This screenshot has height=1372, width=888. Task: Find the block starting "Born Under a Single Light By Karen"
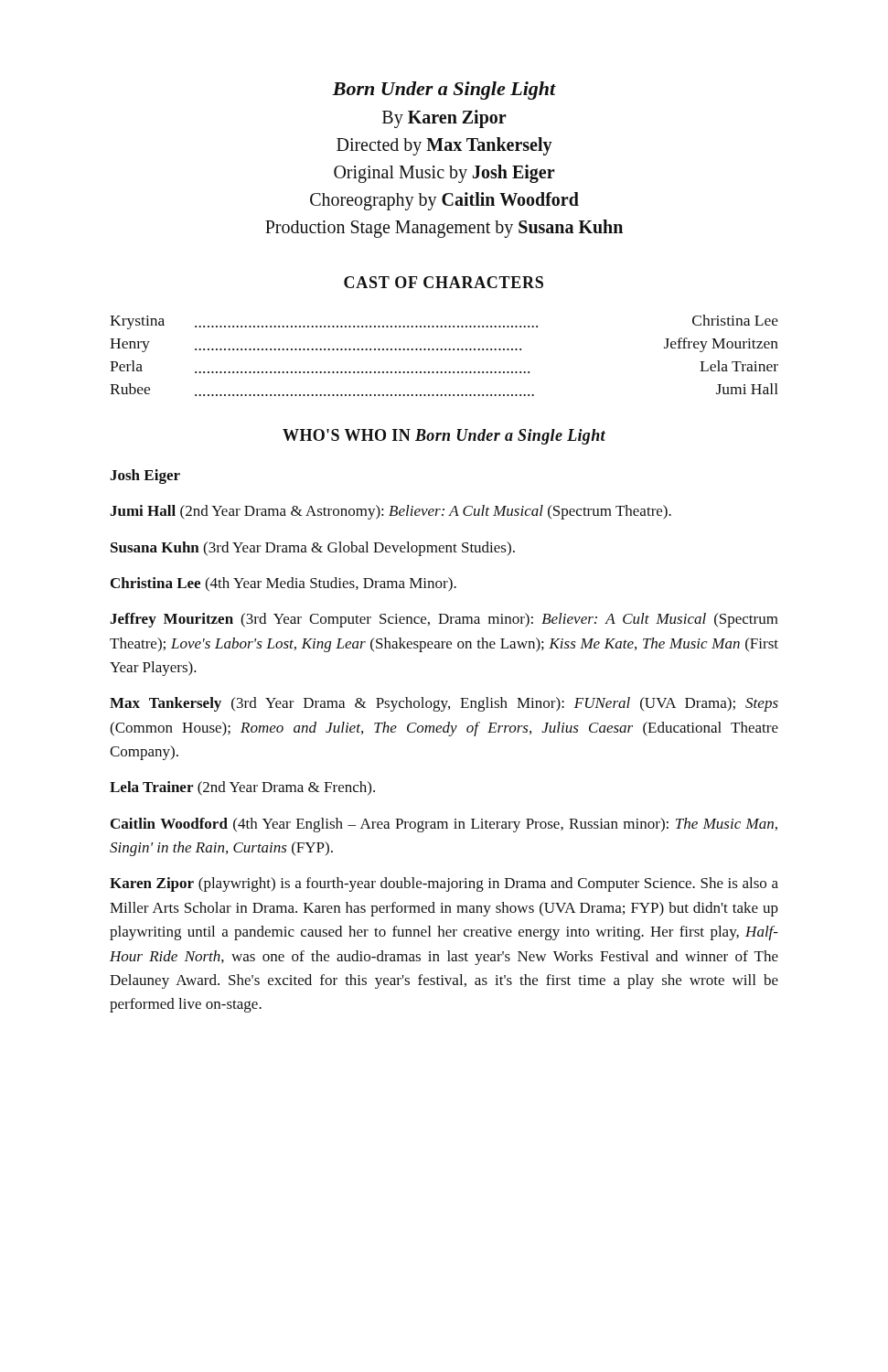(444, 159)
